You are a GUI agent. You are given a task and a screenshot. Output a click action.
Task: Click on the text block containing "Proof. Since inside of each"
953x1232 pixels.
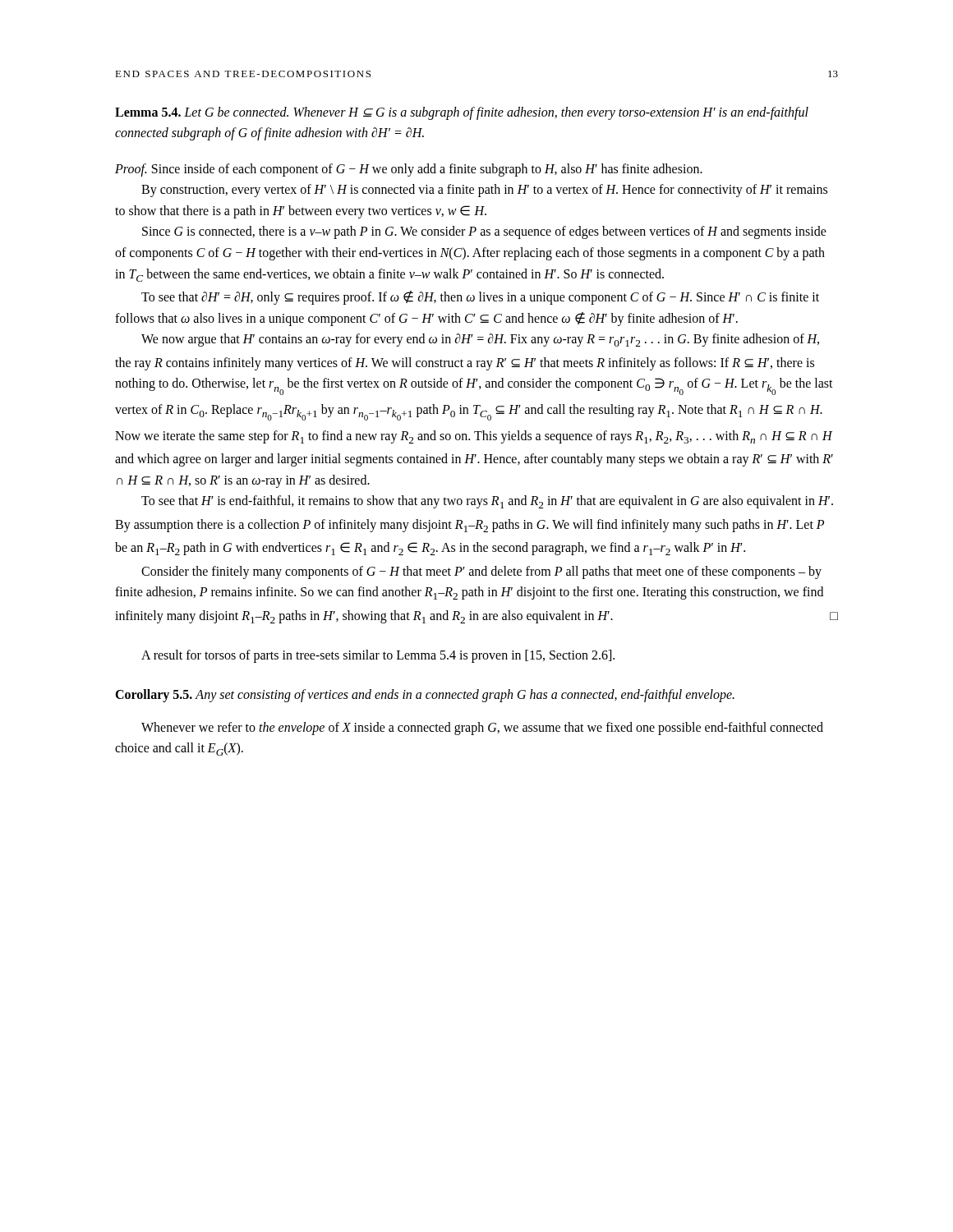coord(476,394)
